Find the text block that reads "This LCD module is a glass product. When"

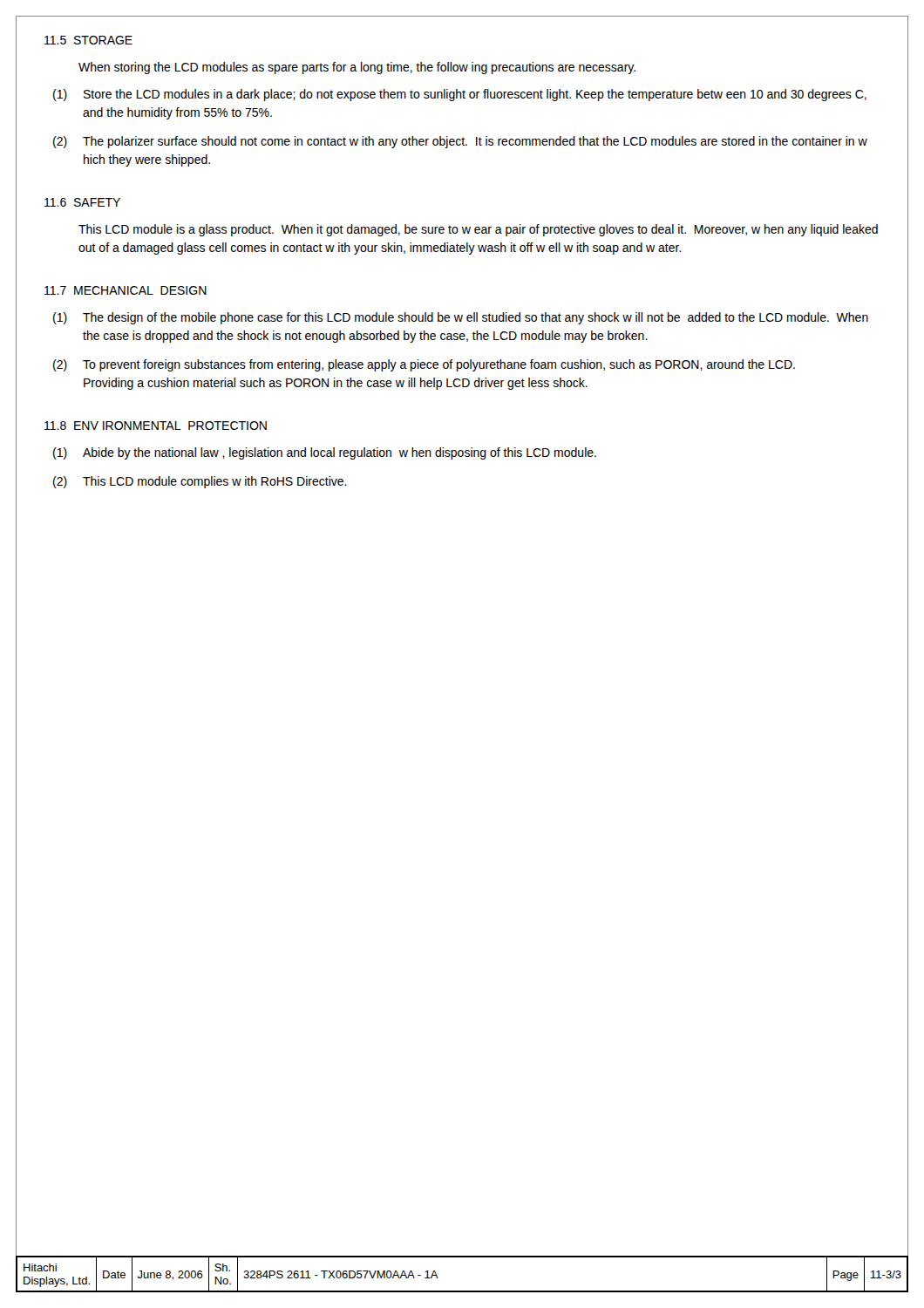click(x=478, y=239)
